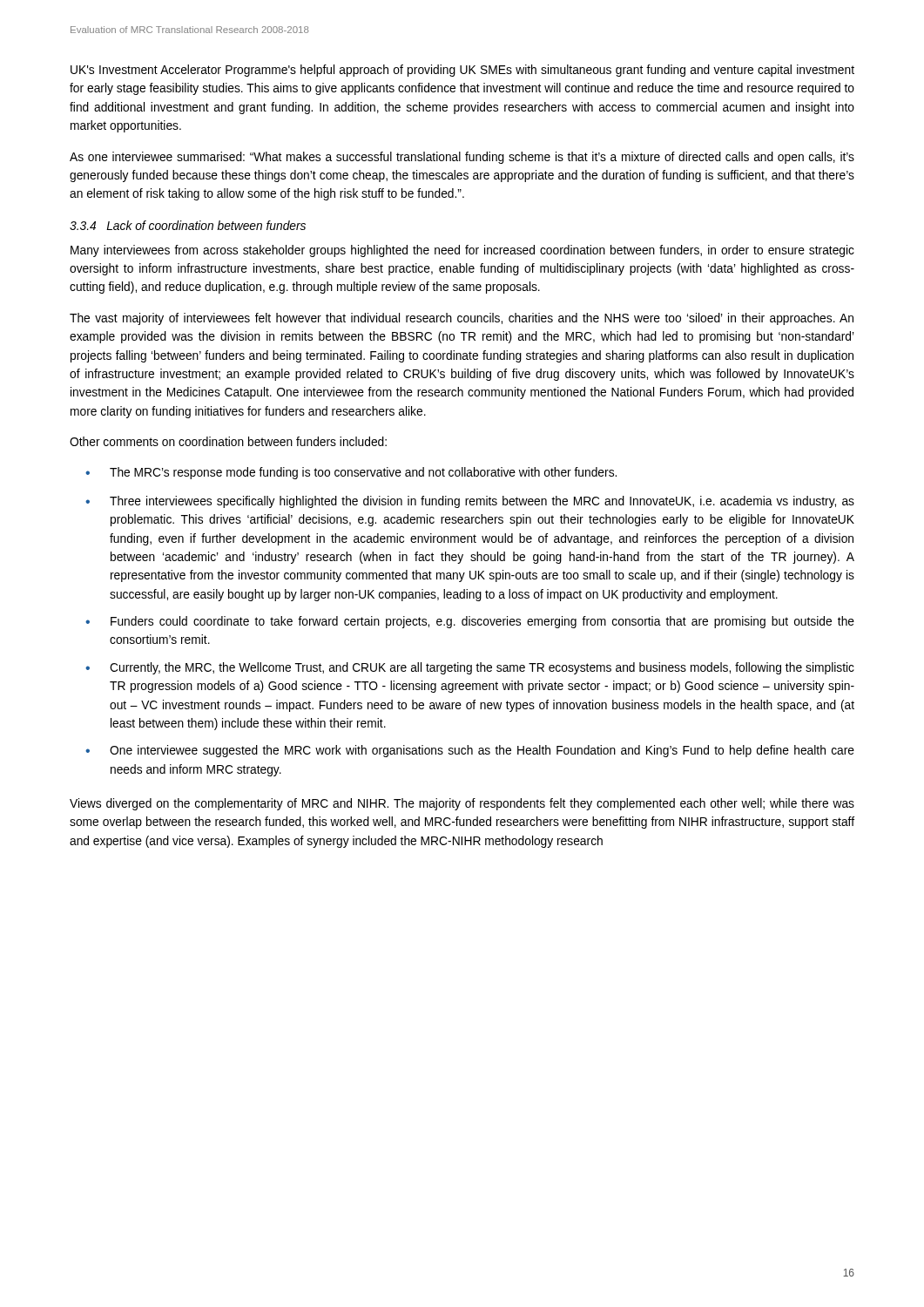The width and height of the screenshot is (924, 1307).
Task: Point to the block beginning "• Three interviewees specifically highlighted the division in"
Action: (x=470, y=548)
